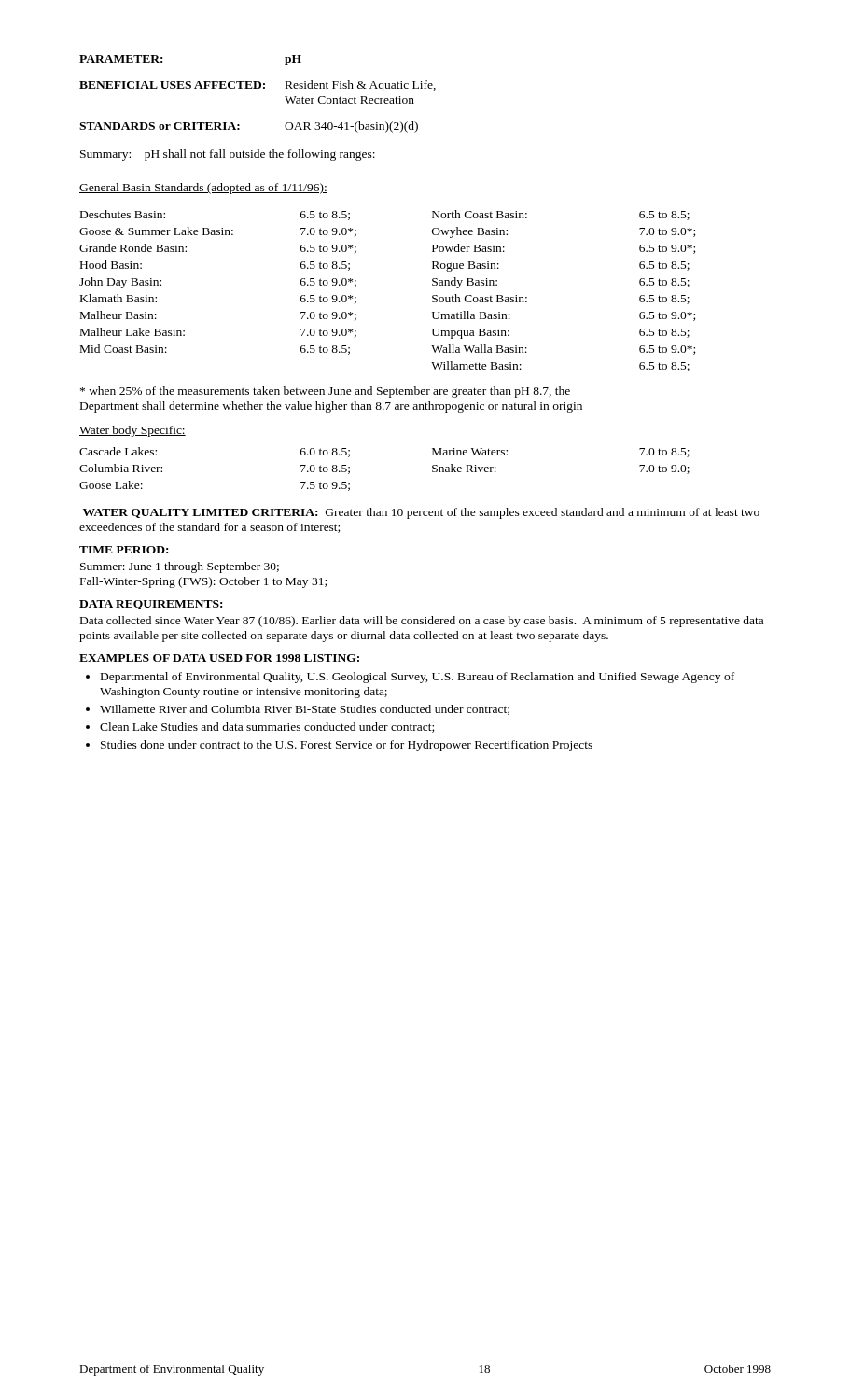This screenshot has height=1400, width=850.
Task: Click on the passage starting "BENEFICIAL USES AFFECTED: Resident Fish &"
Action: [425, 92]
